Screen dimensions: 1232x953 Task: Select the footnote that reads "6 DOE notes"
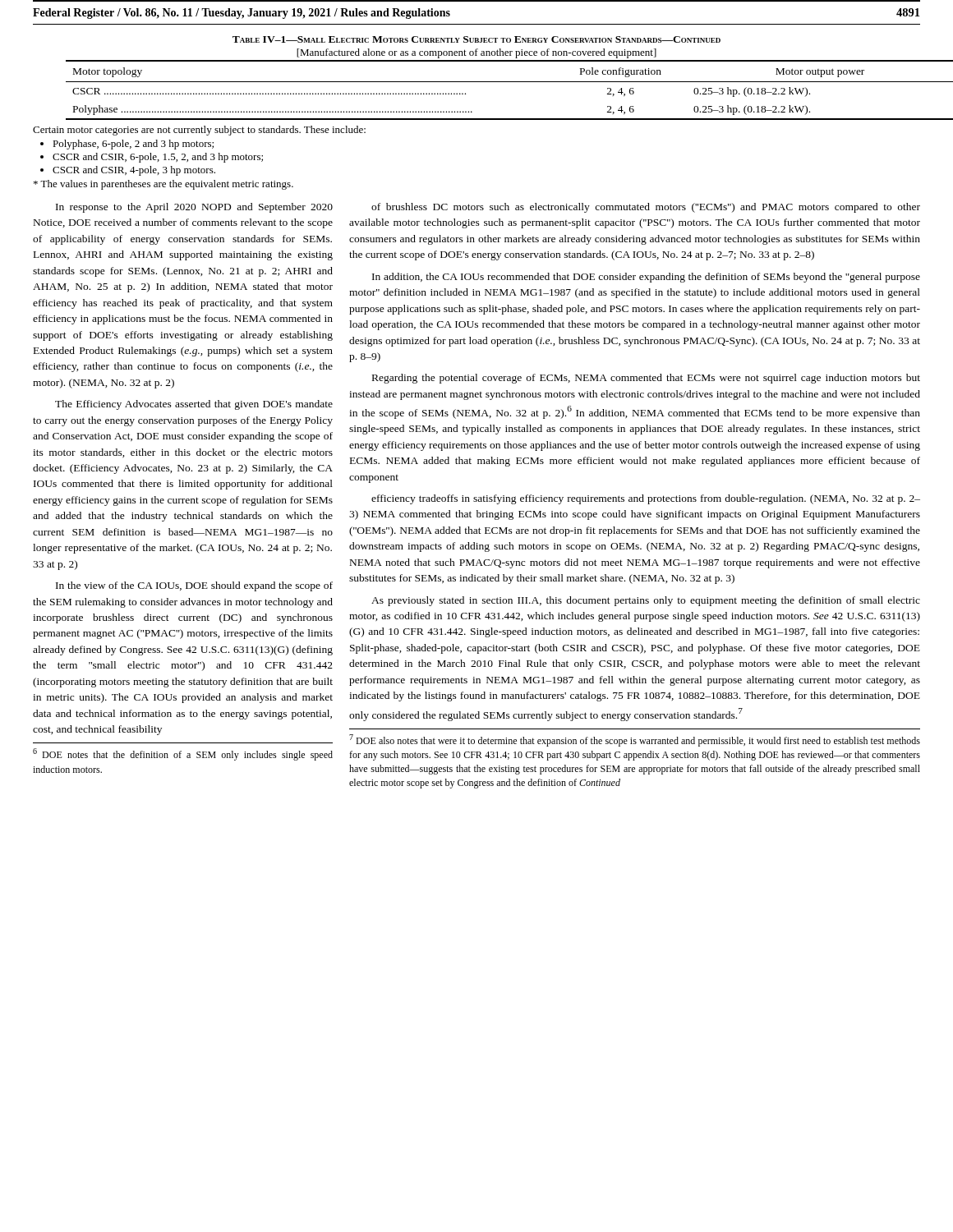[x=183, y=761]
